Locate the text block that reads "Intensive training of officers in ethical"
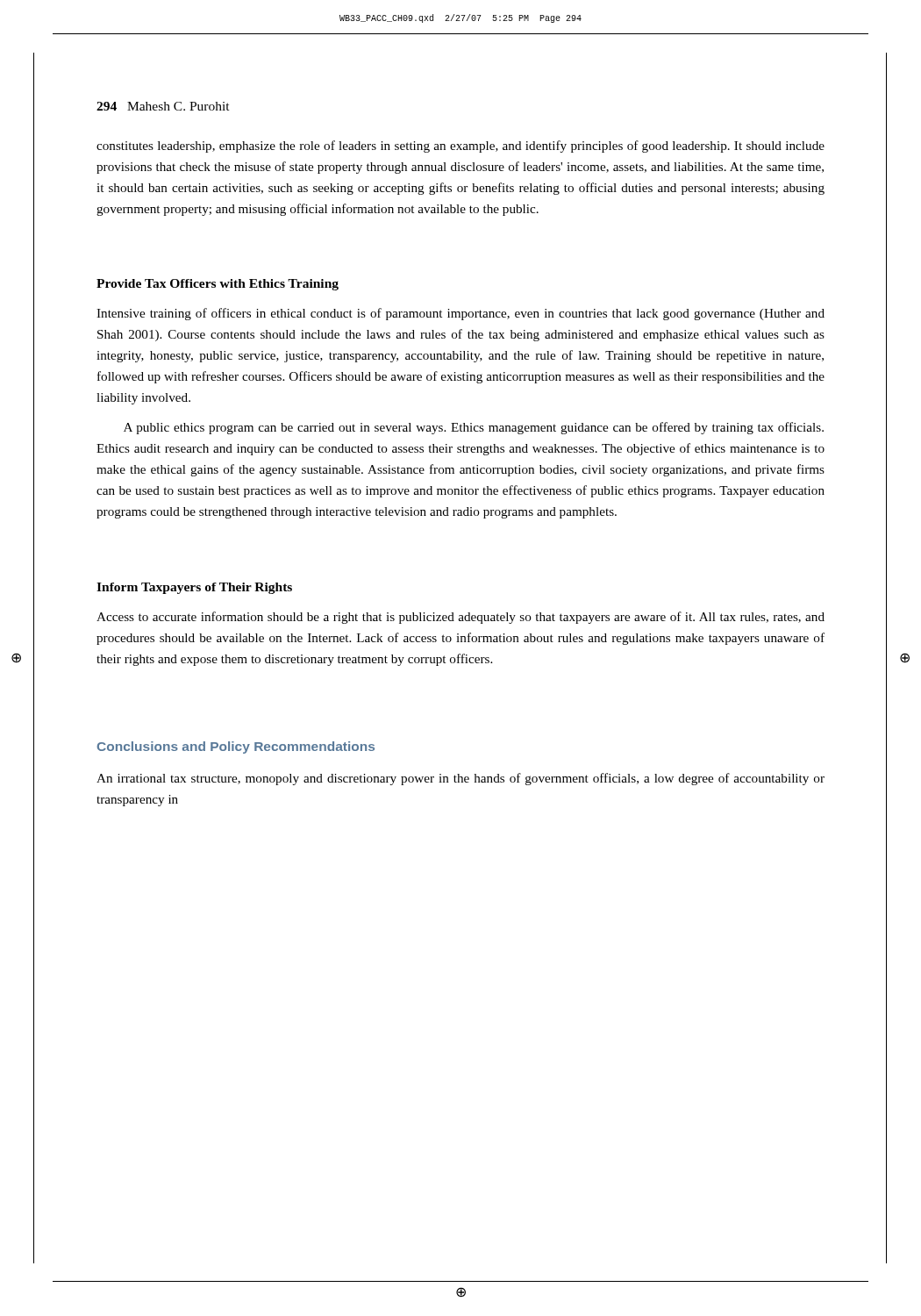921x1316 pixels. 460,355
